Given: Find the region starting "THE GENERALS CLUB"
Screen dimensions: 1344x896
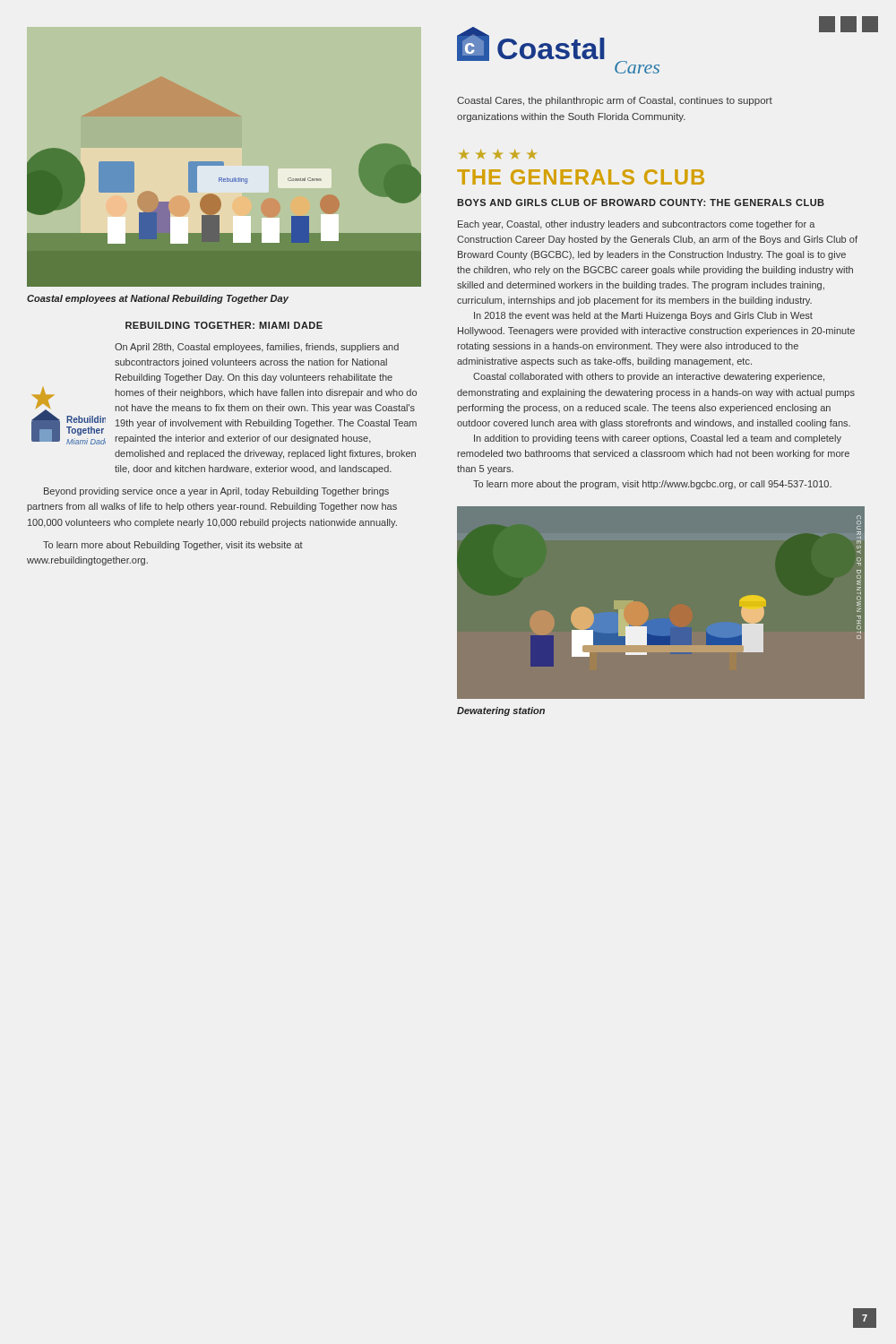Looking at the screenshot, I should 582,177.
